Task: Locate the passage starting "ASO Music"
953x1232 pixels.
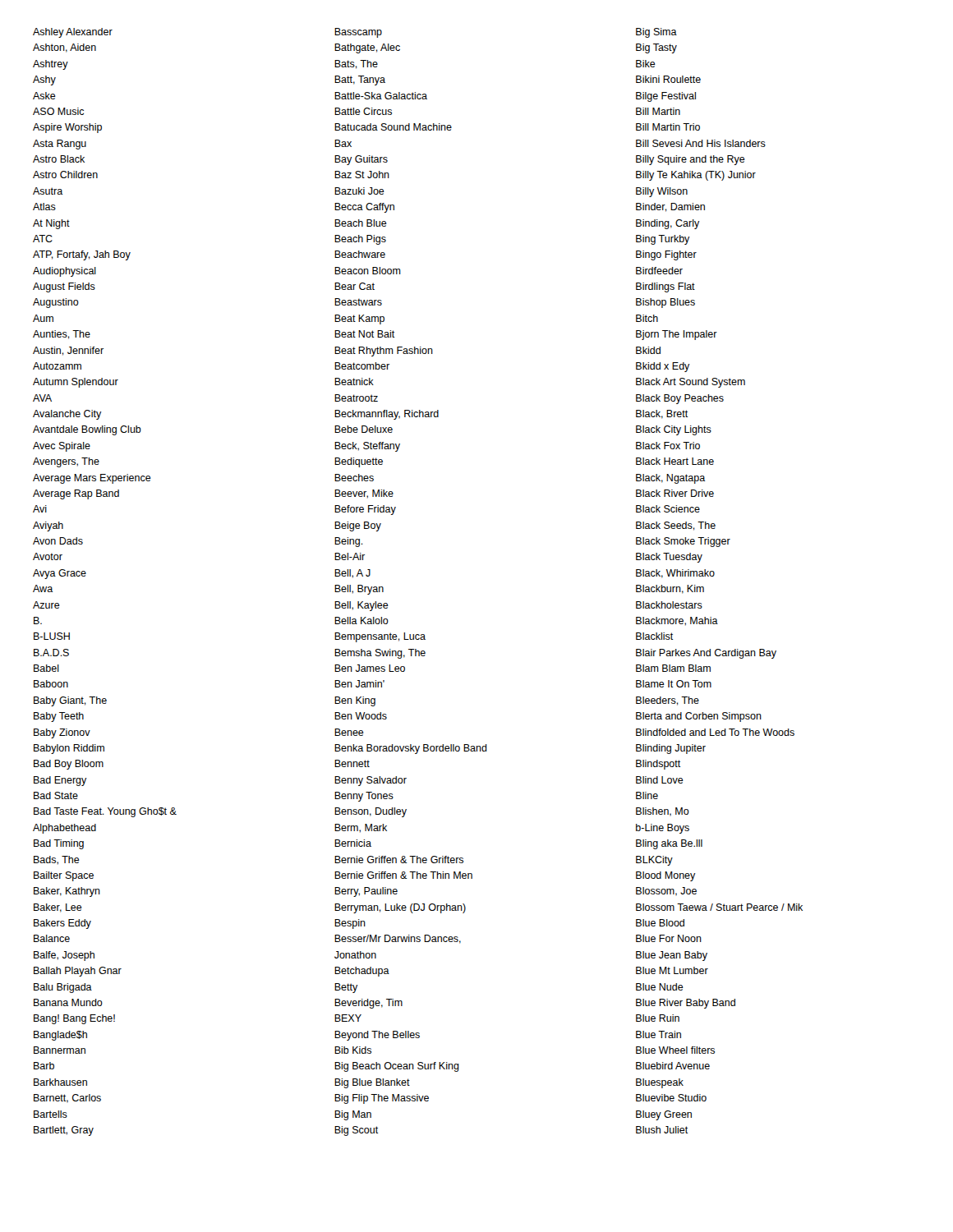Action: tap(59, 112)
